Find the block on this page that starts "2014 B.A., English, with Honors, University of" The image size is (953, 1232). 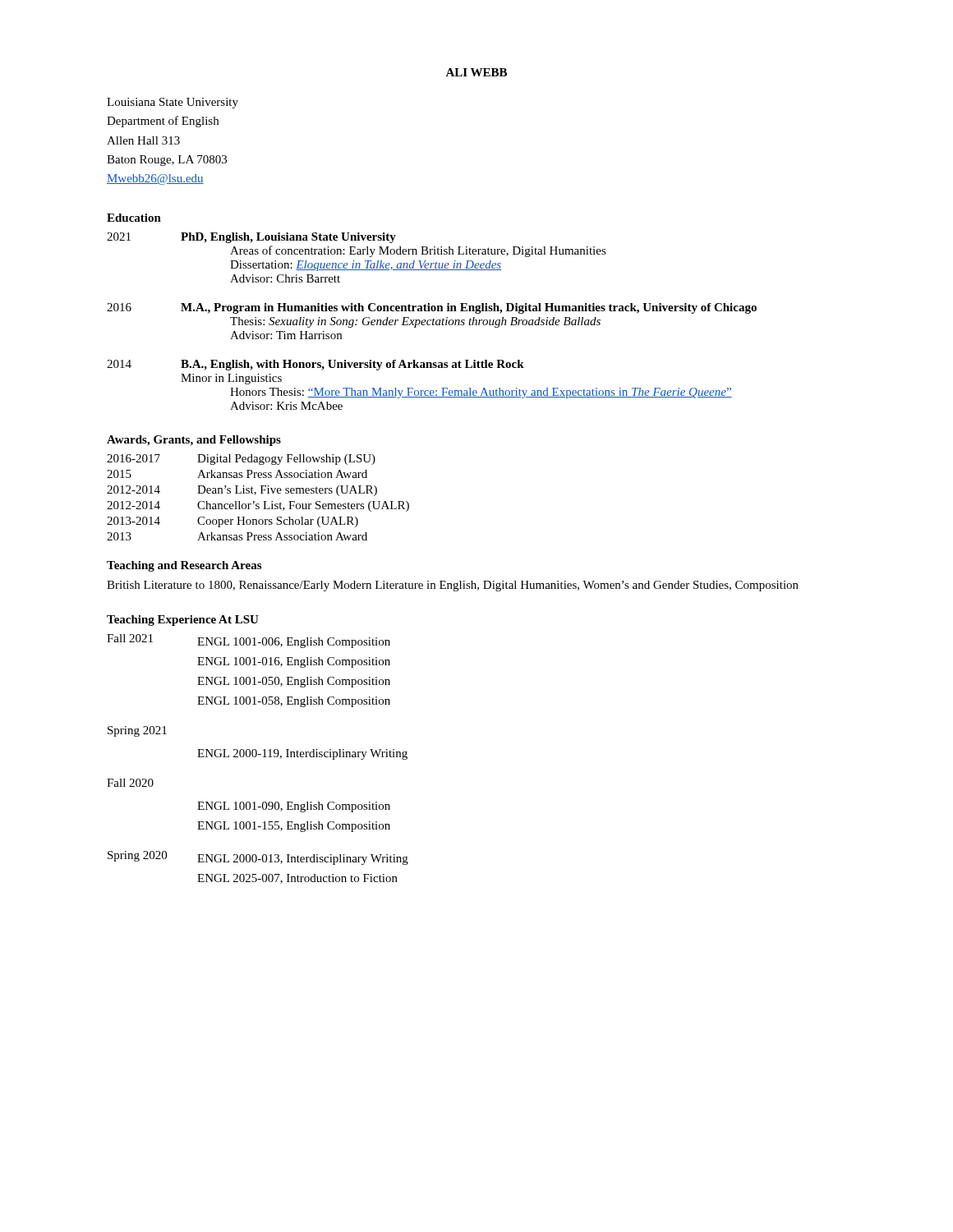click(x=419, y=385)
